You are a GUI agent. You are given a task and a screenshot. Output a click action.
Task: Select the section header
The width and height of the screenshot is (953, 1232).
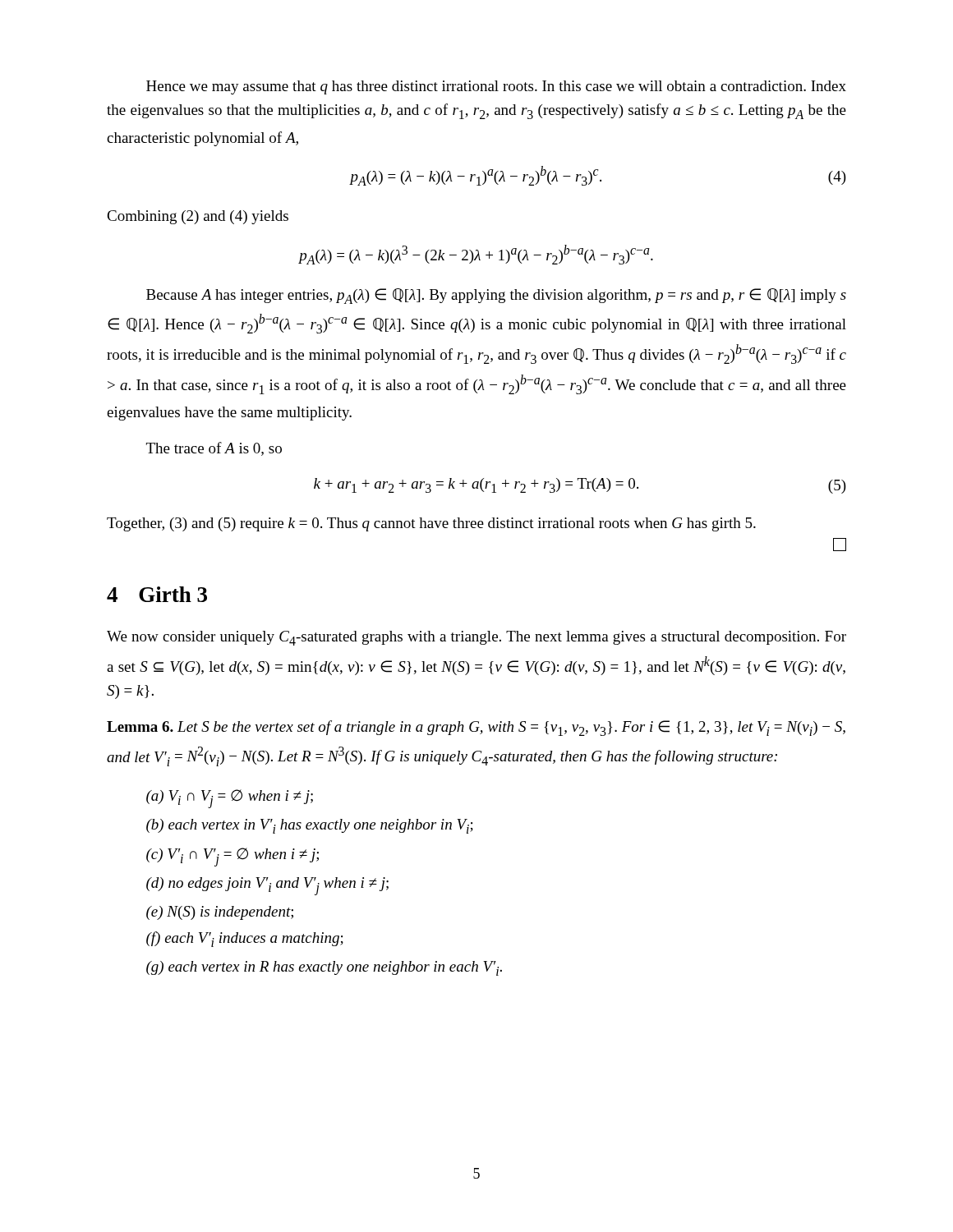point(476,595)
